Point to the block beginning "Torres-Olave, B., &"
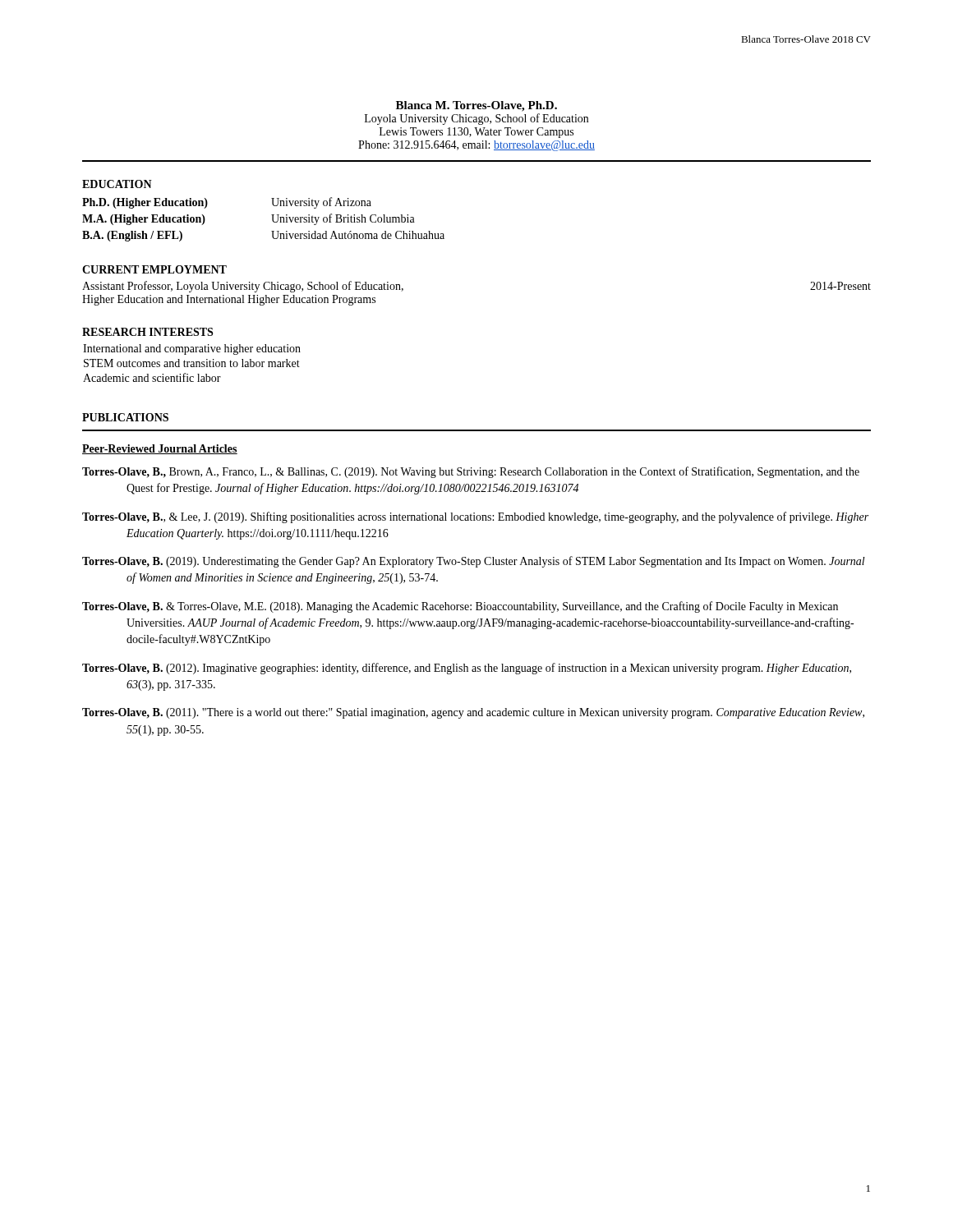Screen dimensions: 1232x953 pos(476,526)
